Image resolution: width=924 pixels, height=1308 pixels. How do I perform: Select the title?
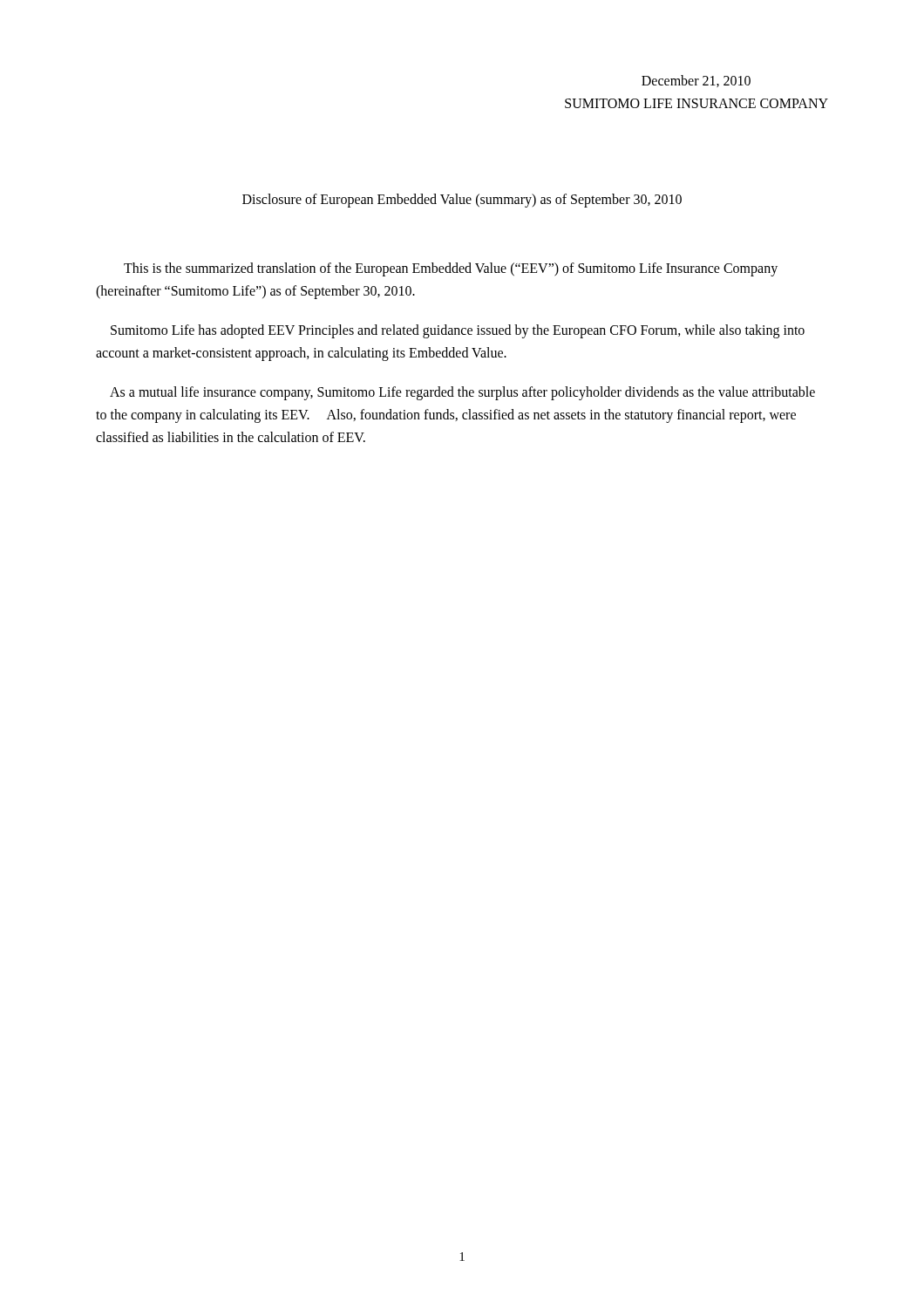pos(462,199)
